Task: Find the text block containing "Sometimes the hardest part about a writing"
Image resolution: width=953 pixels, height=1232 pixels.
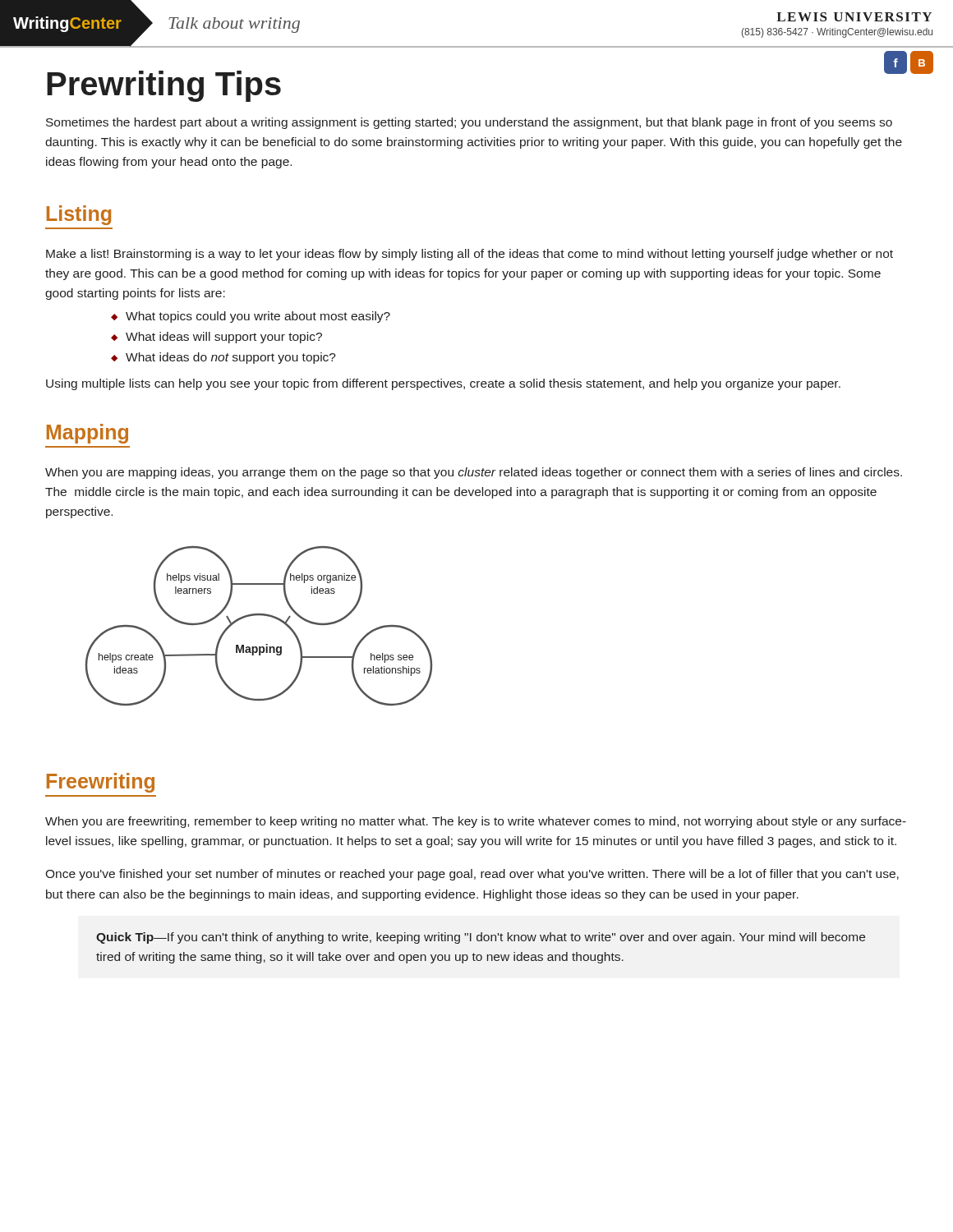Action: coord(474,142)
